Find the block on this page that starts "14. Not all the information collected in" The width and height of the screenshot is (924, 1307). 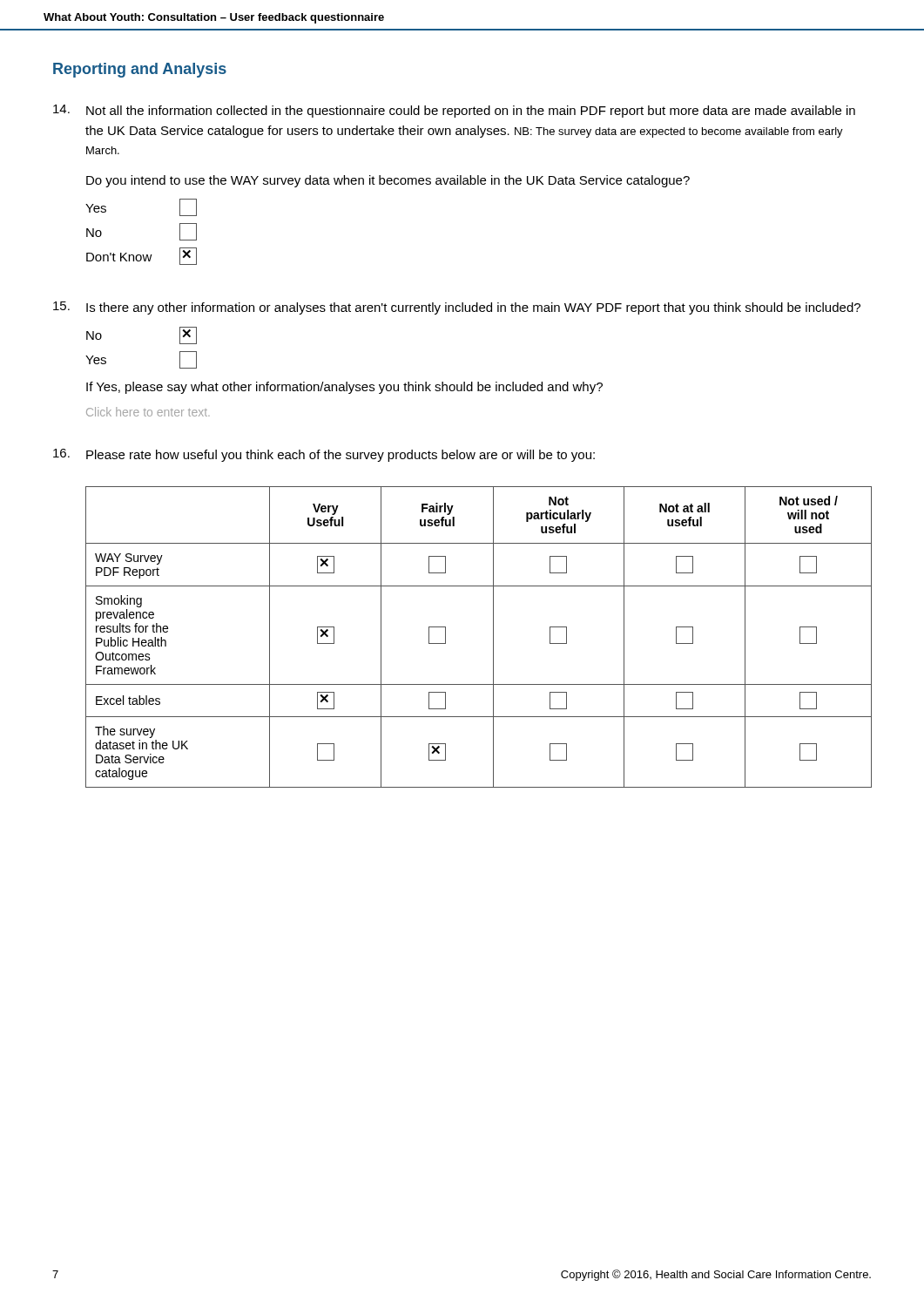[462, 186]
